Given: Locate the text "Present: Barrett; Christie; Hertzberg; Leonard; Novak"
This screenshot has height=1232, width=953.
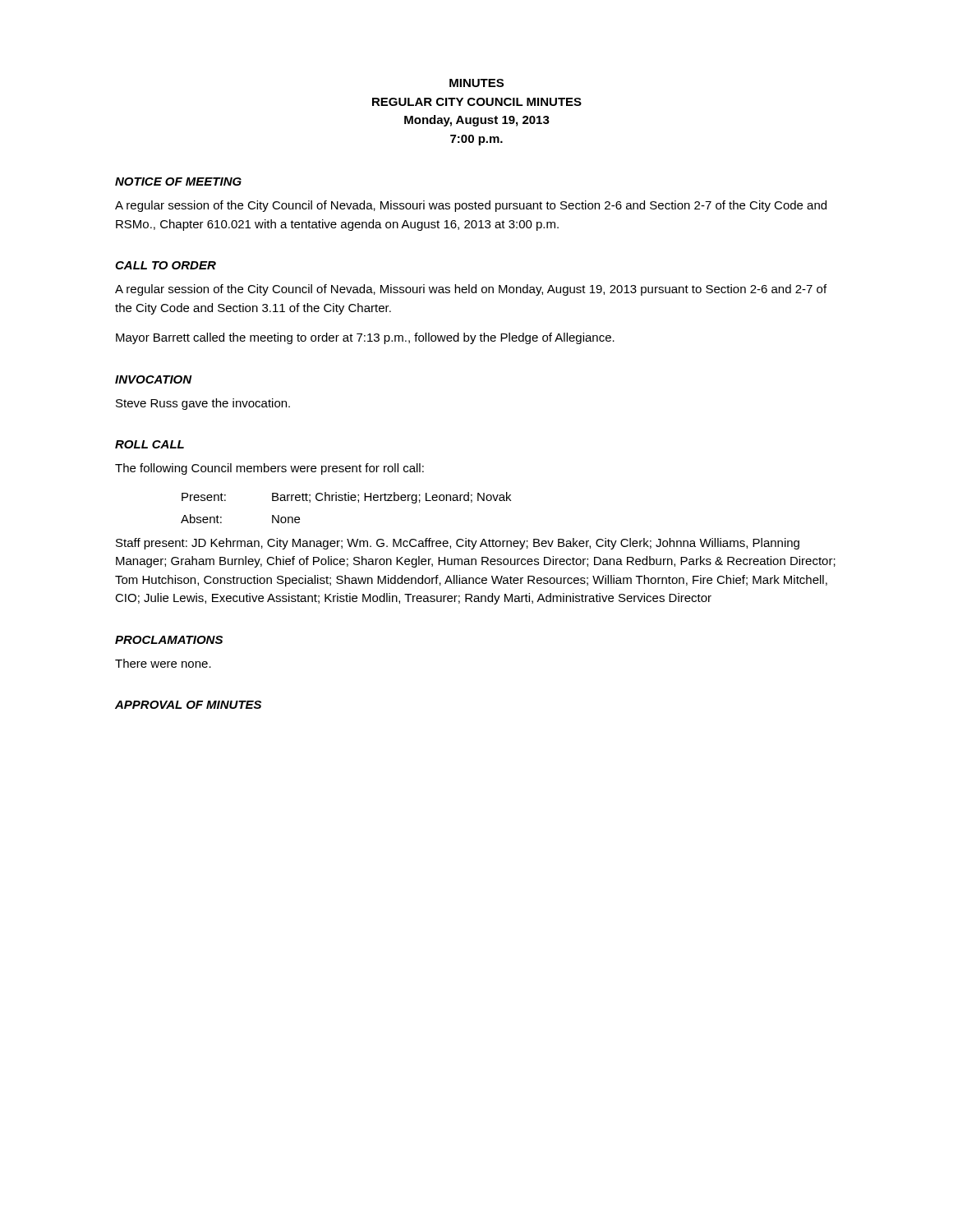Looking at the screenshot, I should point(346,496).
